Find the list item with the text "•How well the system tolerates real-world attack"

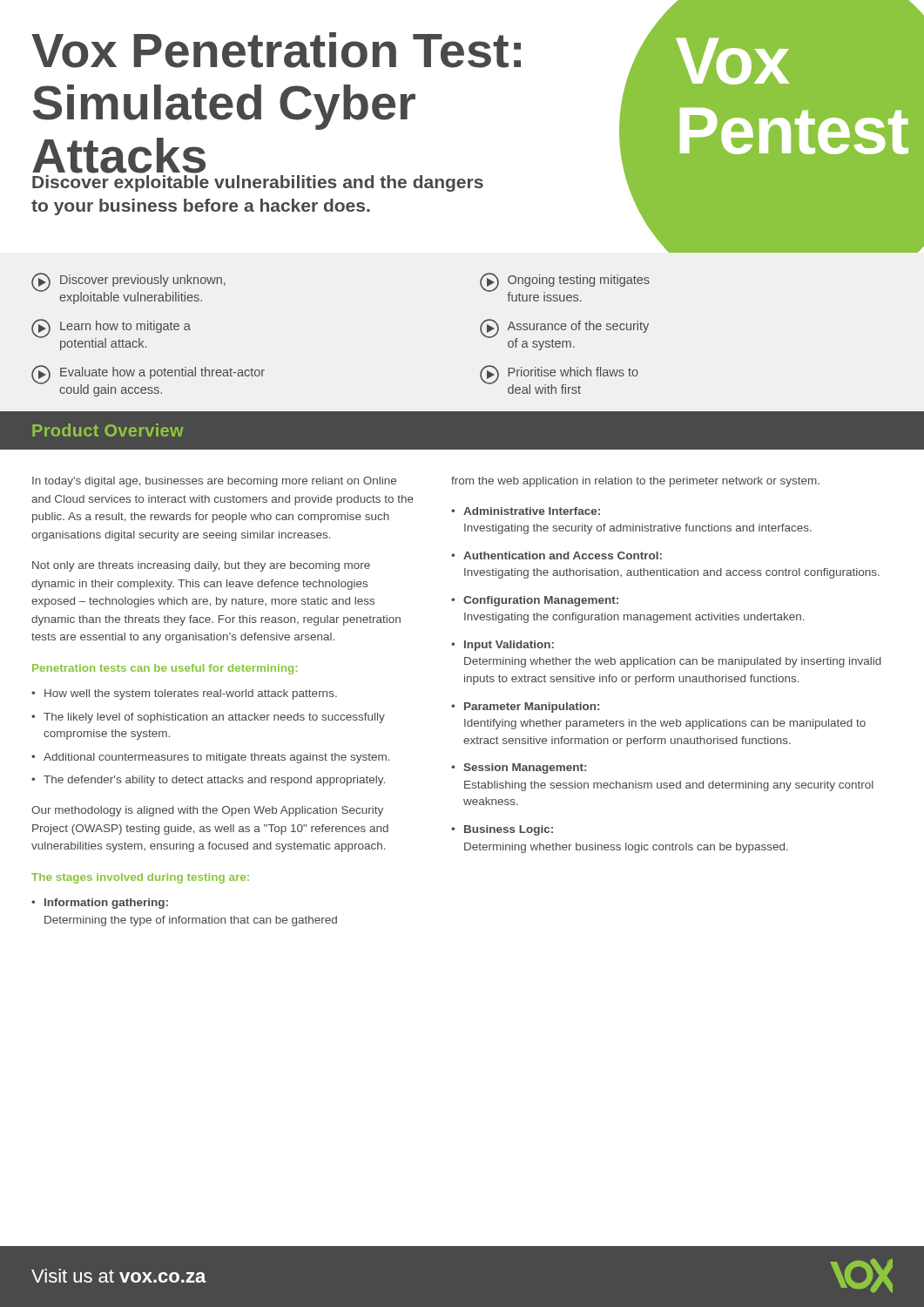184,694
